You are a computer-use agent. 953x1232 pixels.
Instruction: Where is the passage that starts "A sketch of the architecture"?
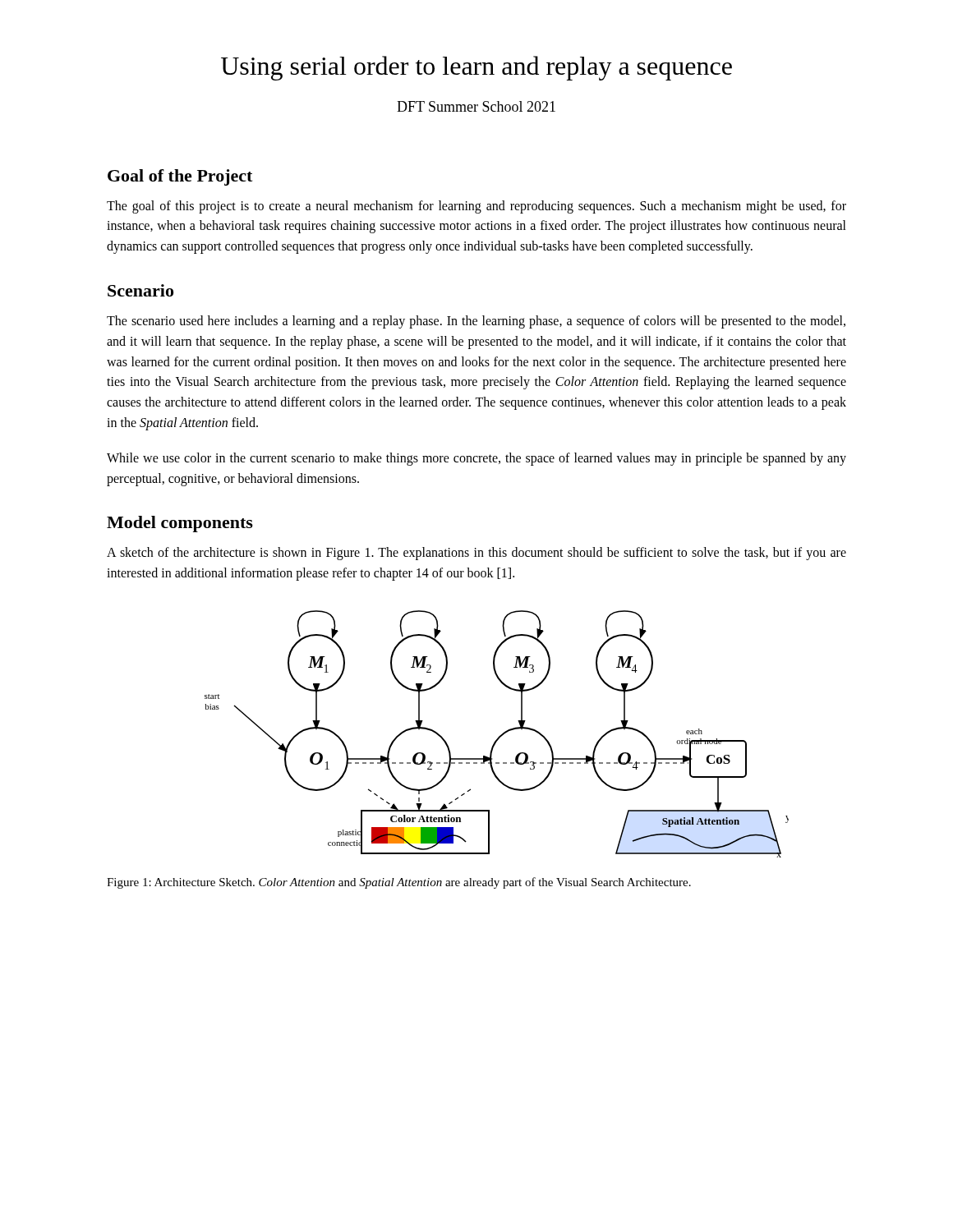click(476, 563)
